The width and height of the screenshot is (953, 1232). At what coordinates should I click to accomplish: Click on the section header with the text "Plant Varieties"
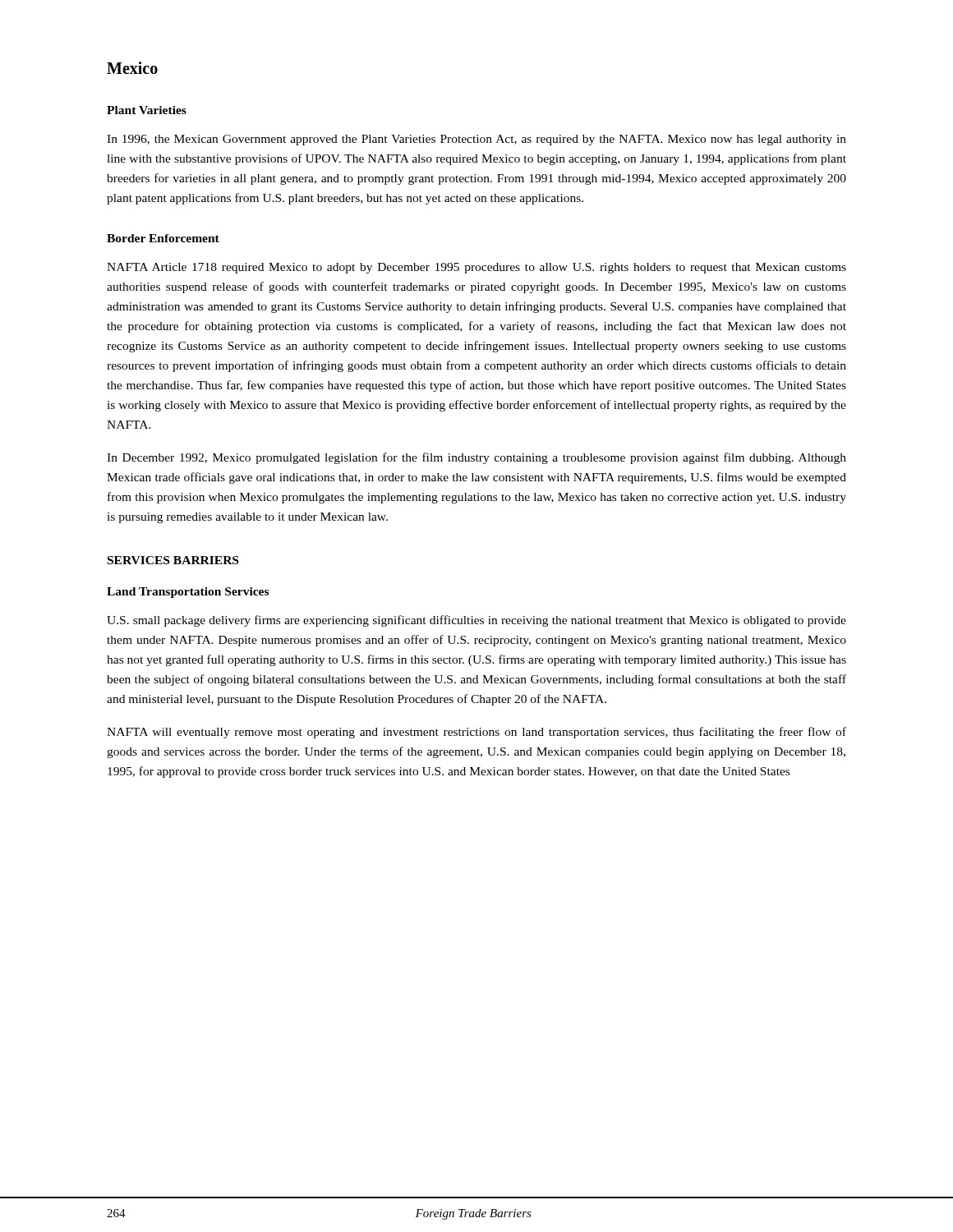point(147,110)
